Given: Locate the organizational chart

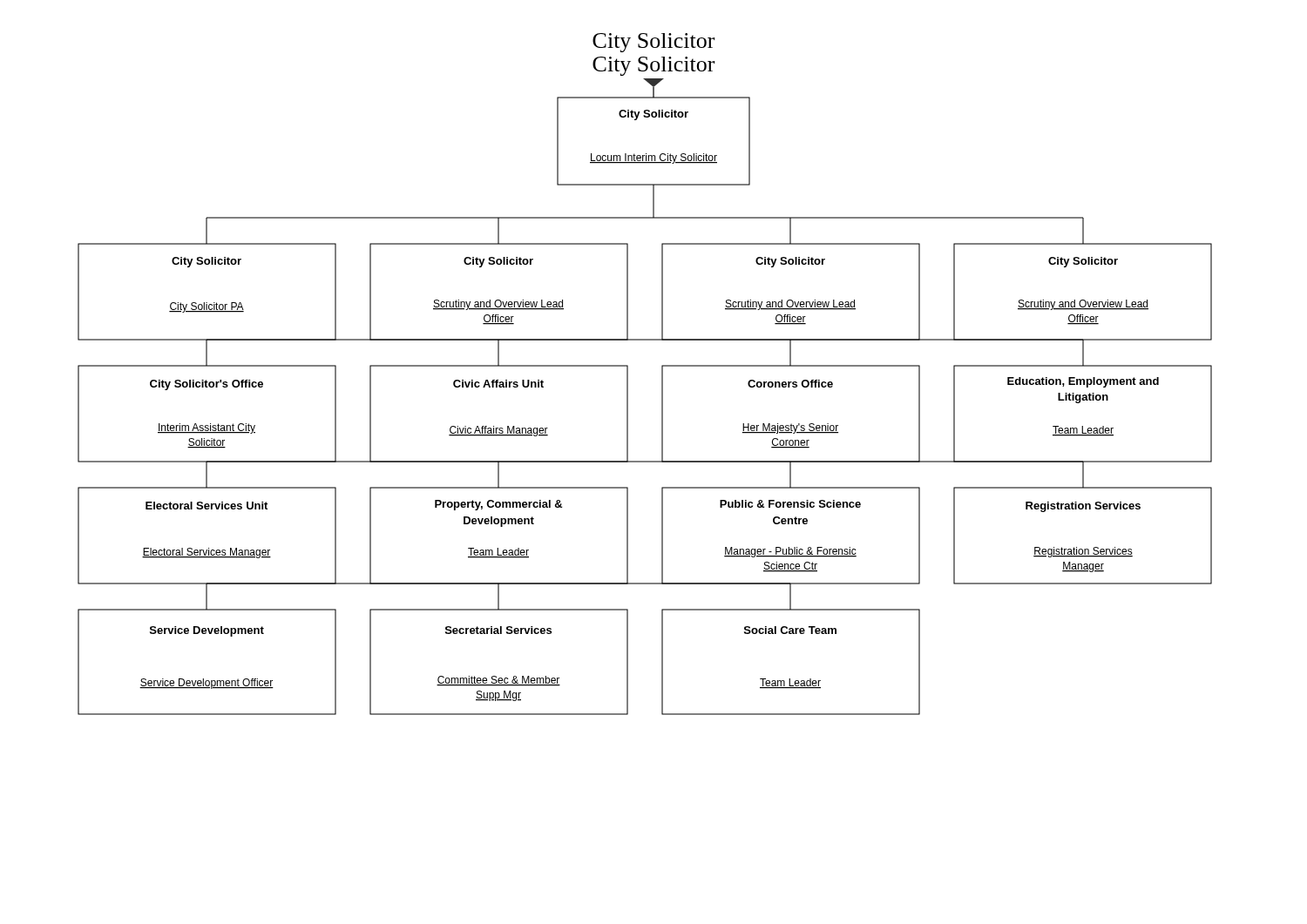Looking at the screenshot, I should 654,470.
